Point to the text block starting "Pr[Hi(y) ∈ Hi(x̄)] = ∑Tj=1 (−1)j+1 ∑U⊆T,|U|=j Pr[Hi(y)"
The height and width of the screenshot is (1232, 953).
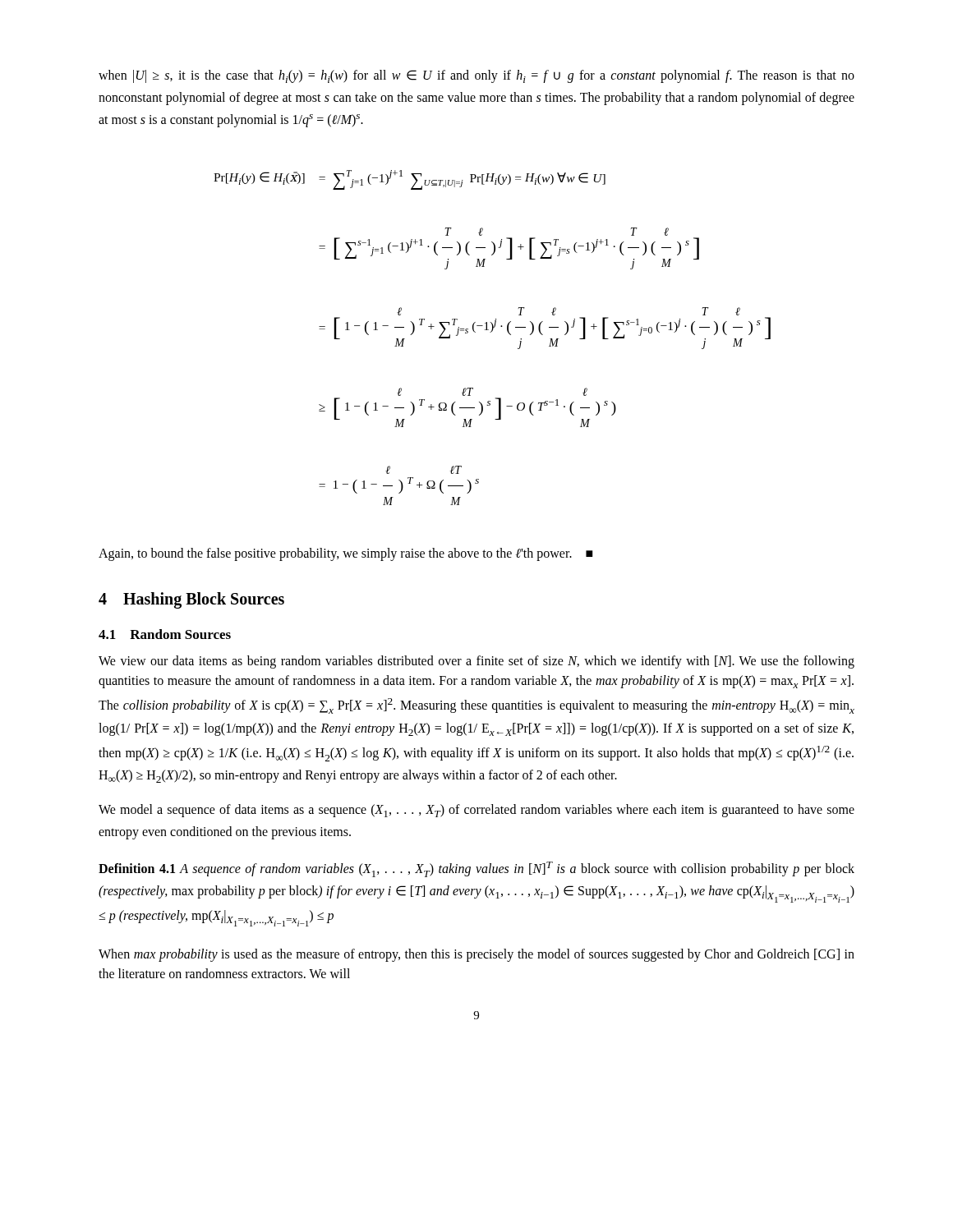(x=493, y=337)
